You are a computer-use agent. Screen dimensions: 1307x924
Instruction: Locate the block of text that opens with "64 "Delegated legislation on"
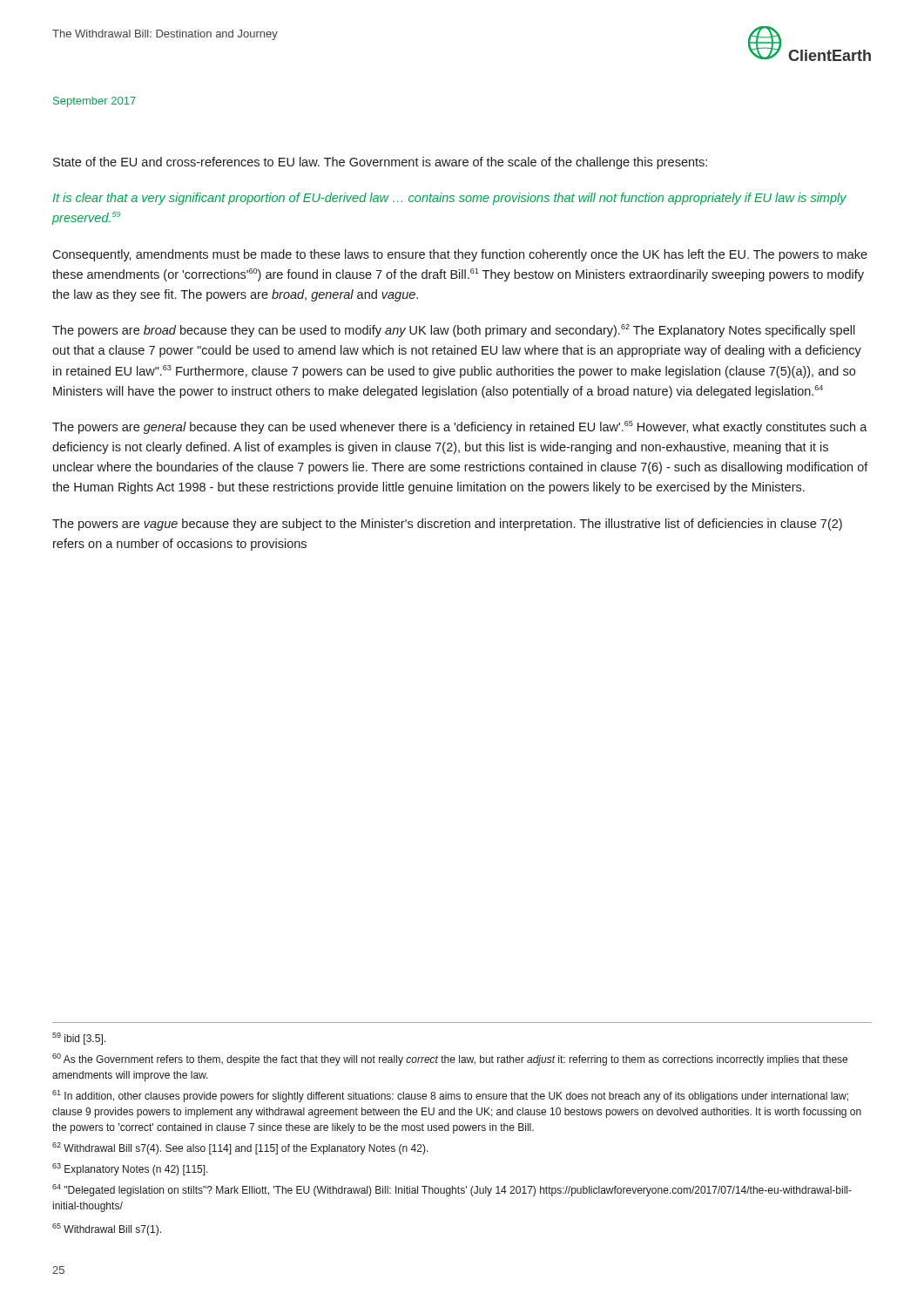click(452, 1197)
